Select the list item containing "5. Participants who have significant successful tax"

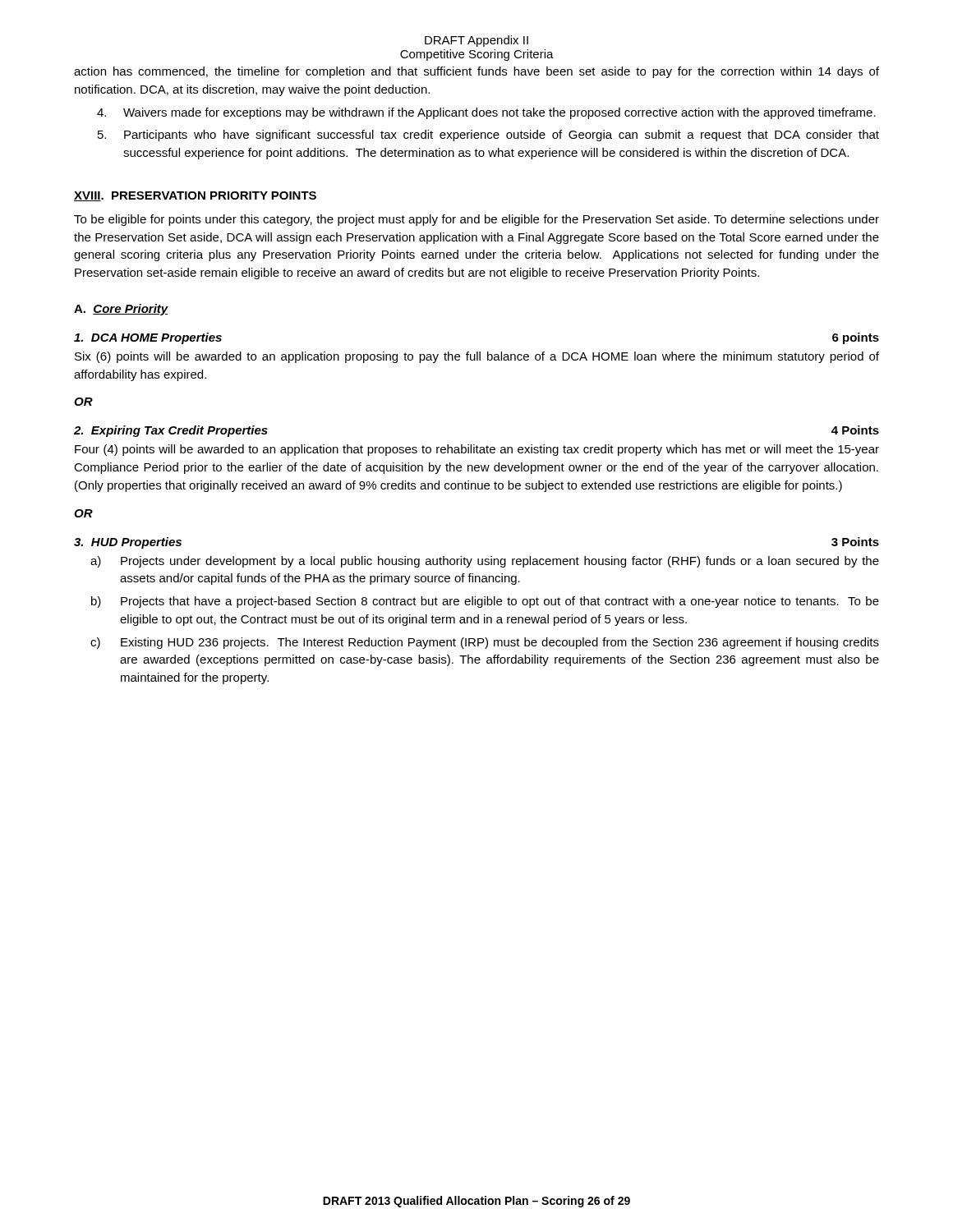[476, 144]
